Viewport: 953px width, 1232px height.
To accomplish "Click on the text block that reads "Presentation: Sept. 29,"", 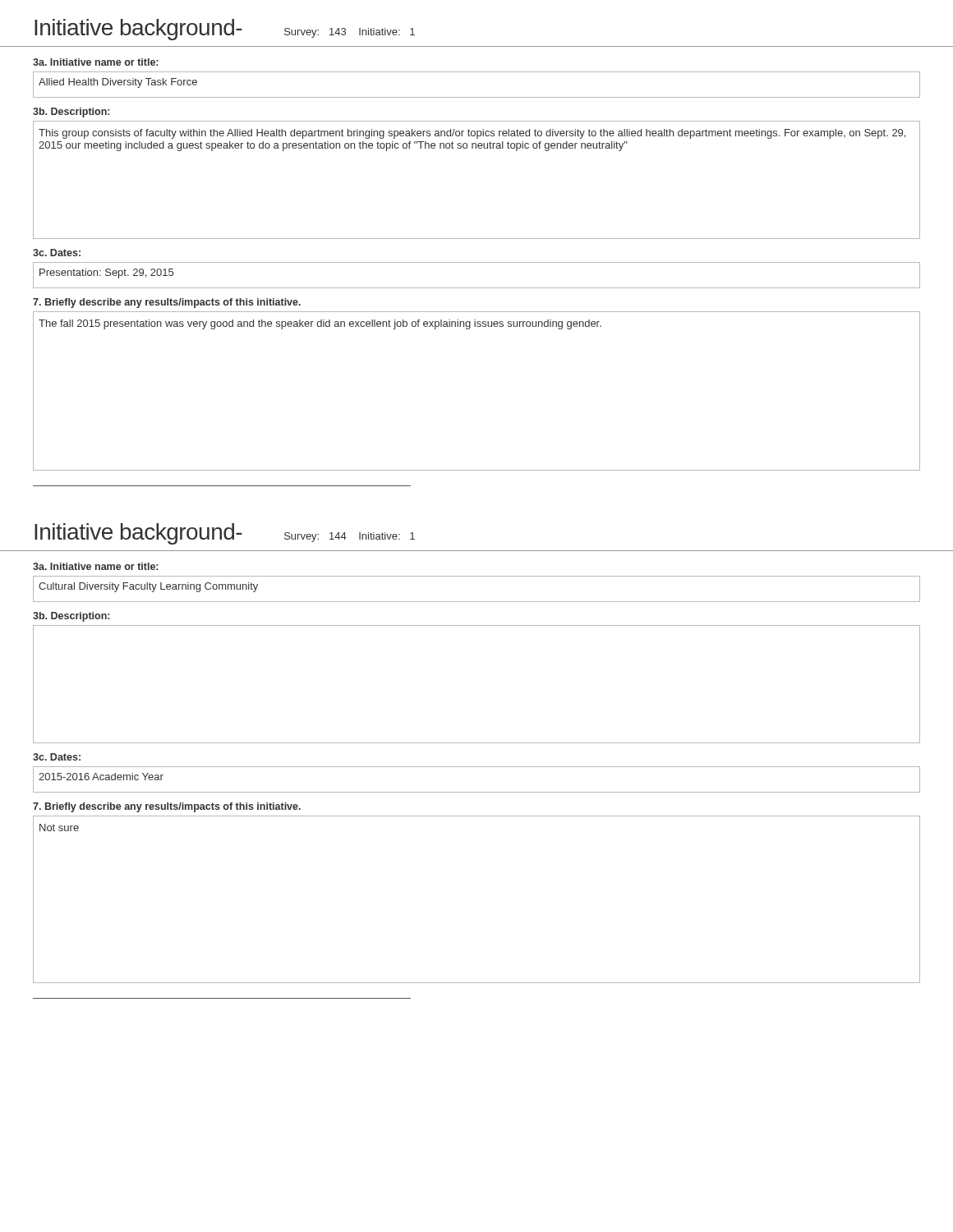I will click(106, 272).
